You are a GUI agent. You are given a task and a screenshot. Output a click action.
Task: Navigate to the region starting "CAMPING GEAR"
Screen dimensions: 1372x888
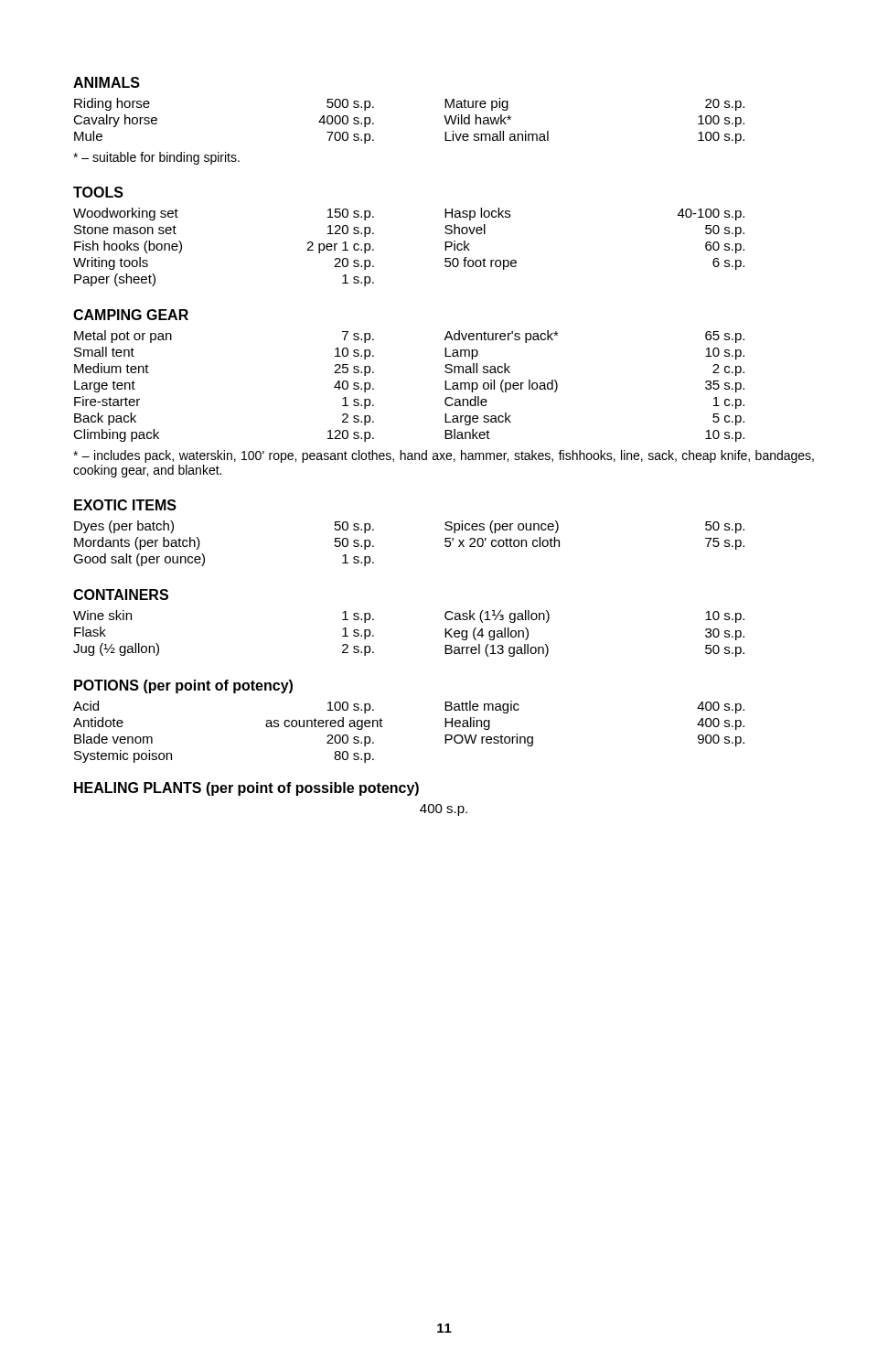pyautogui.click(x=131, y=315)
